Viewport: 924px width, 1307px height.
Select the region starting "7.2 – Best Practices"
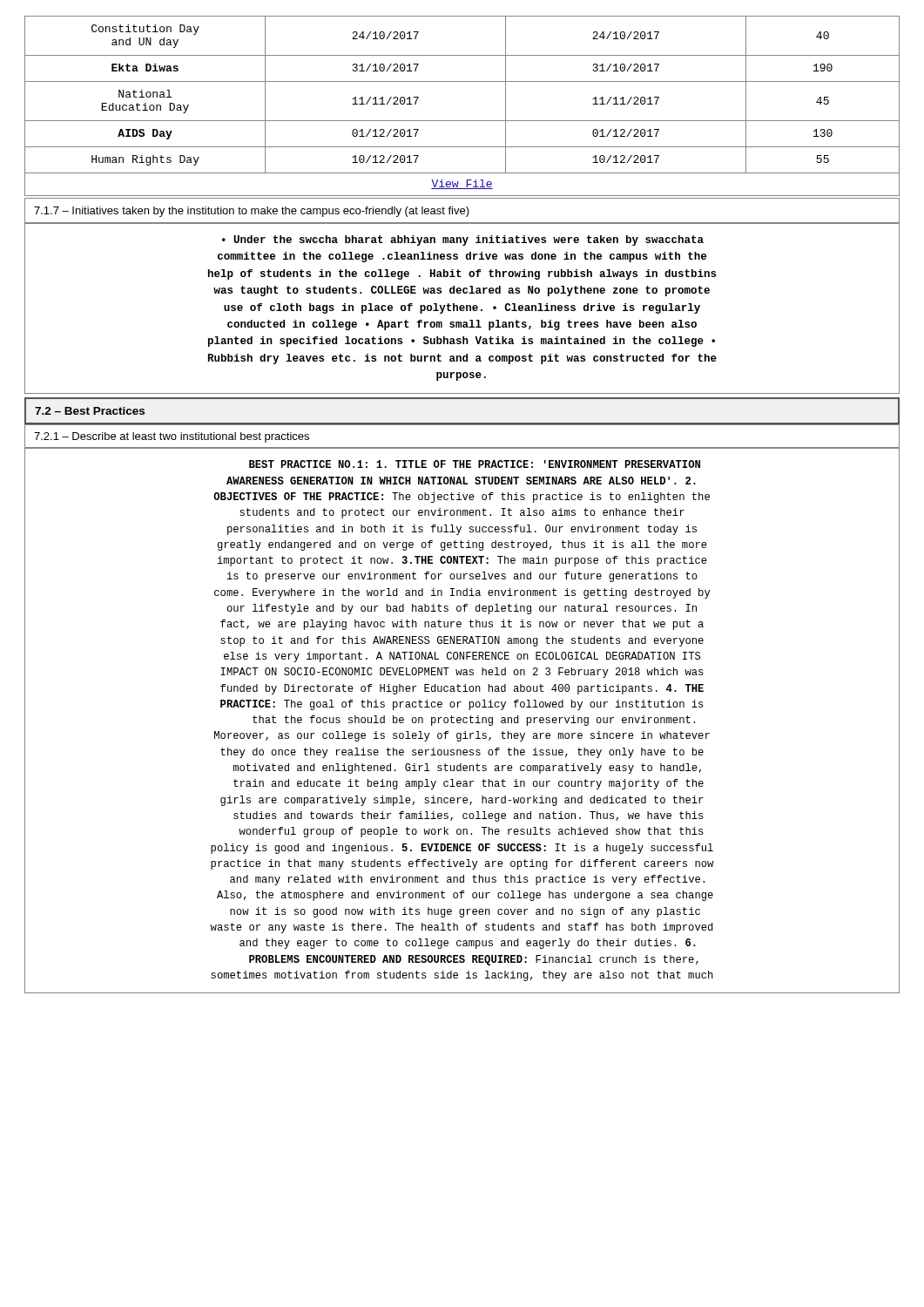point(90,411)
